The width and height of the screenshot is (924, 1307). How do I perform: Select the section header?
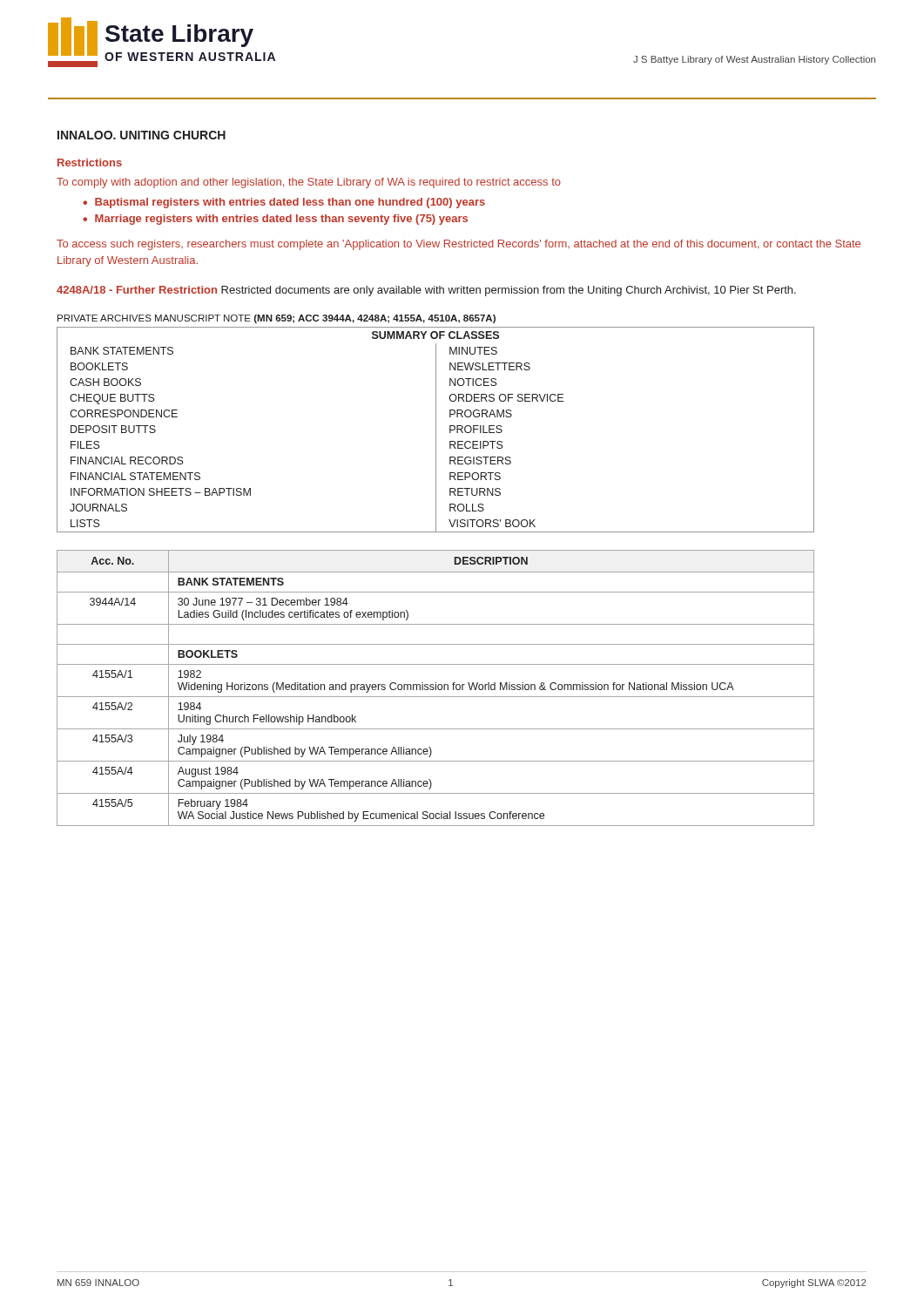point(89,162)
